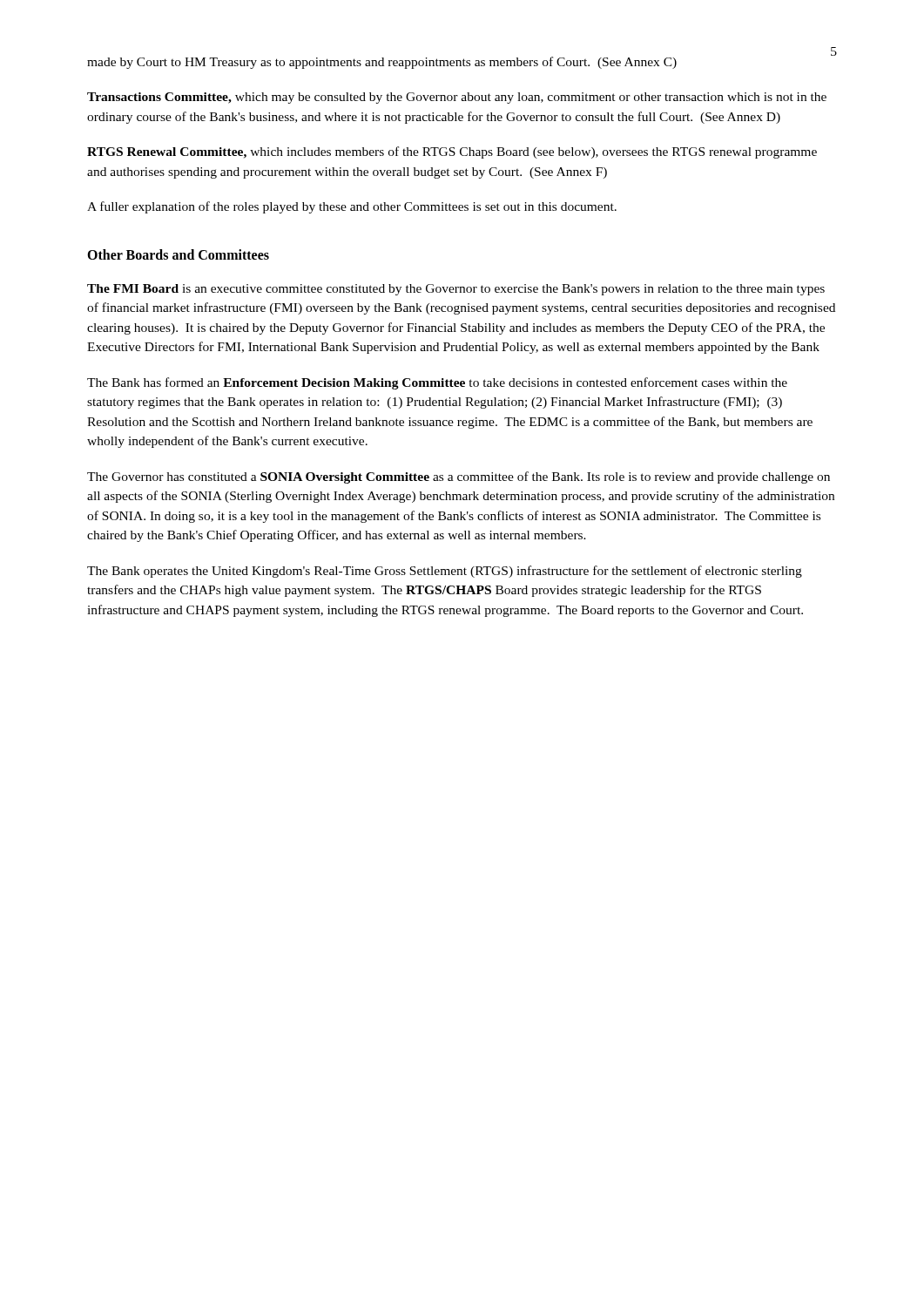The height and width of the screenshot is (1307, 924).
Task: Find "Other Boards and Committees" on this page
Action: (178, 255)
